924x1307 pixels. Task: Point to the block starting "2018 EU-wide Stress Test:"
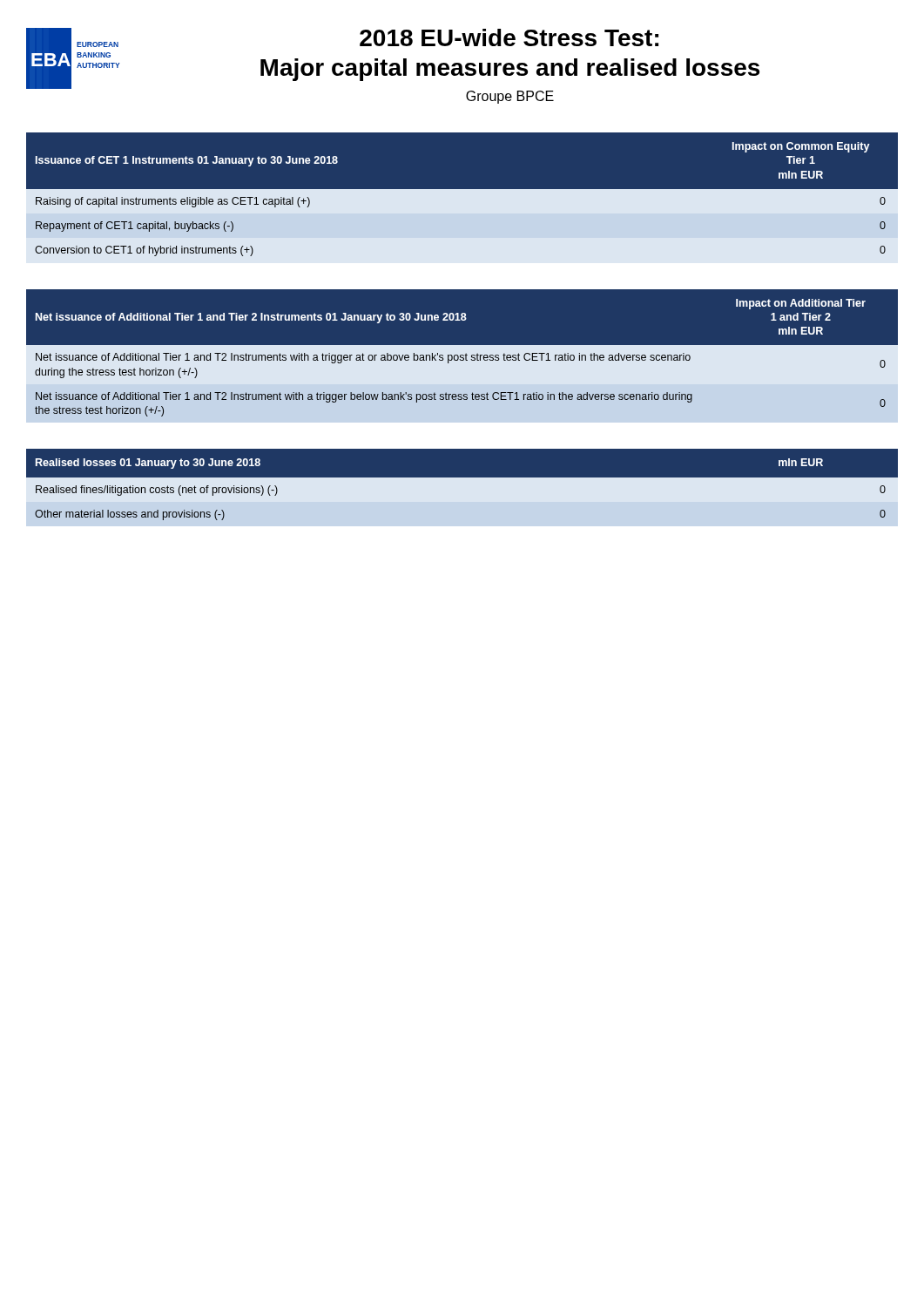pyautogui.click(x=510, y=65)
